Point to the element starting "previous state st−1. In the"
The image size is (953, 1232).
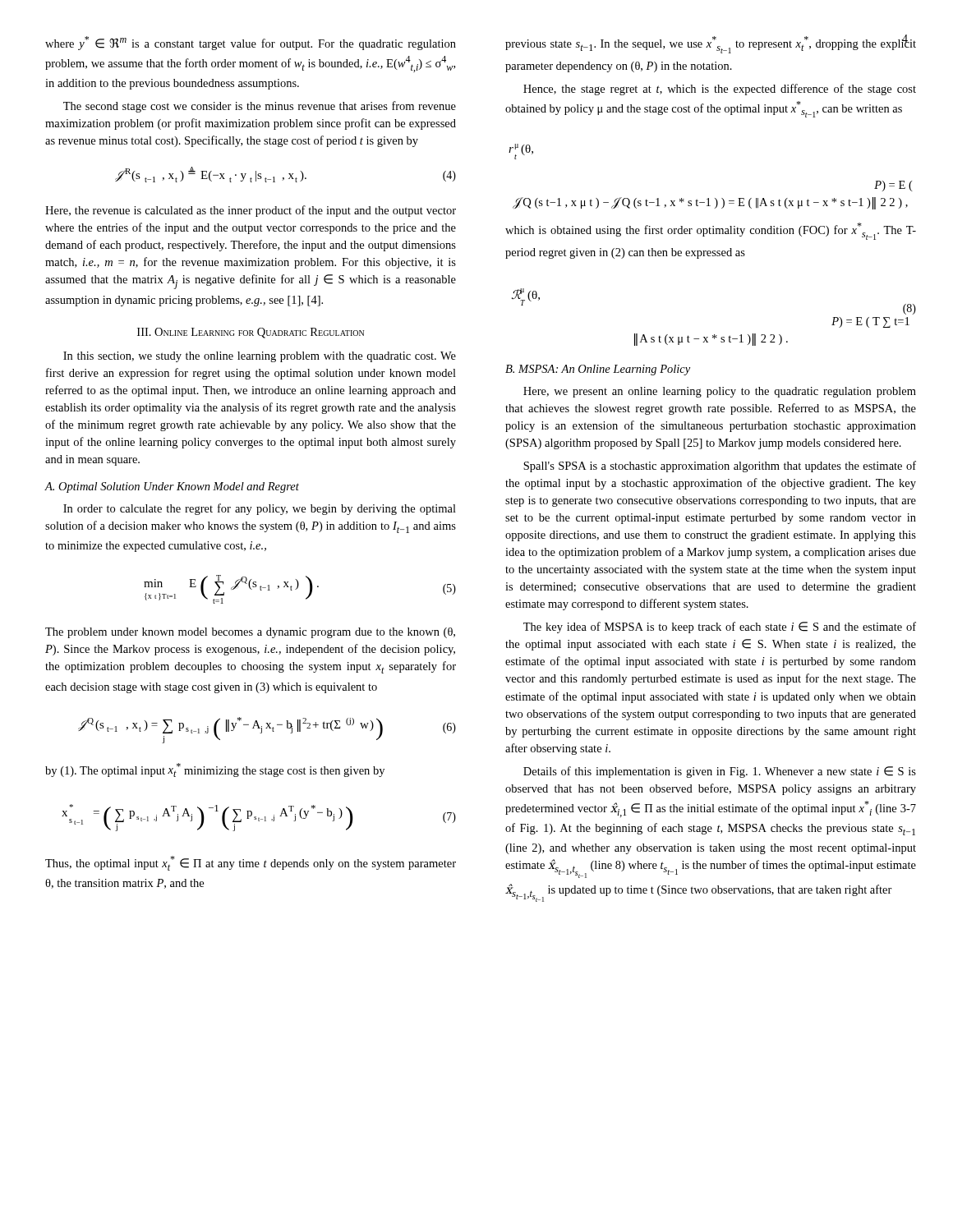[x=711, y=54]
